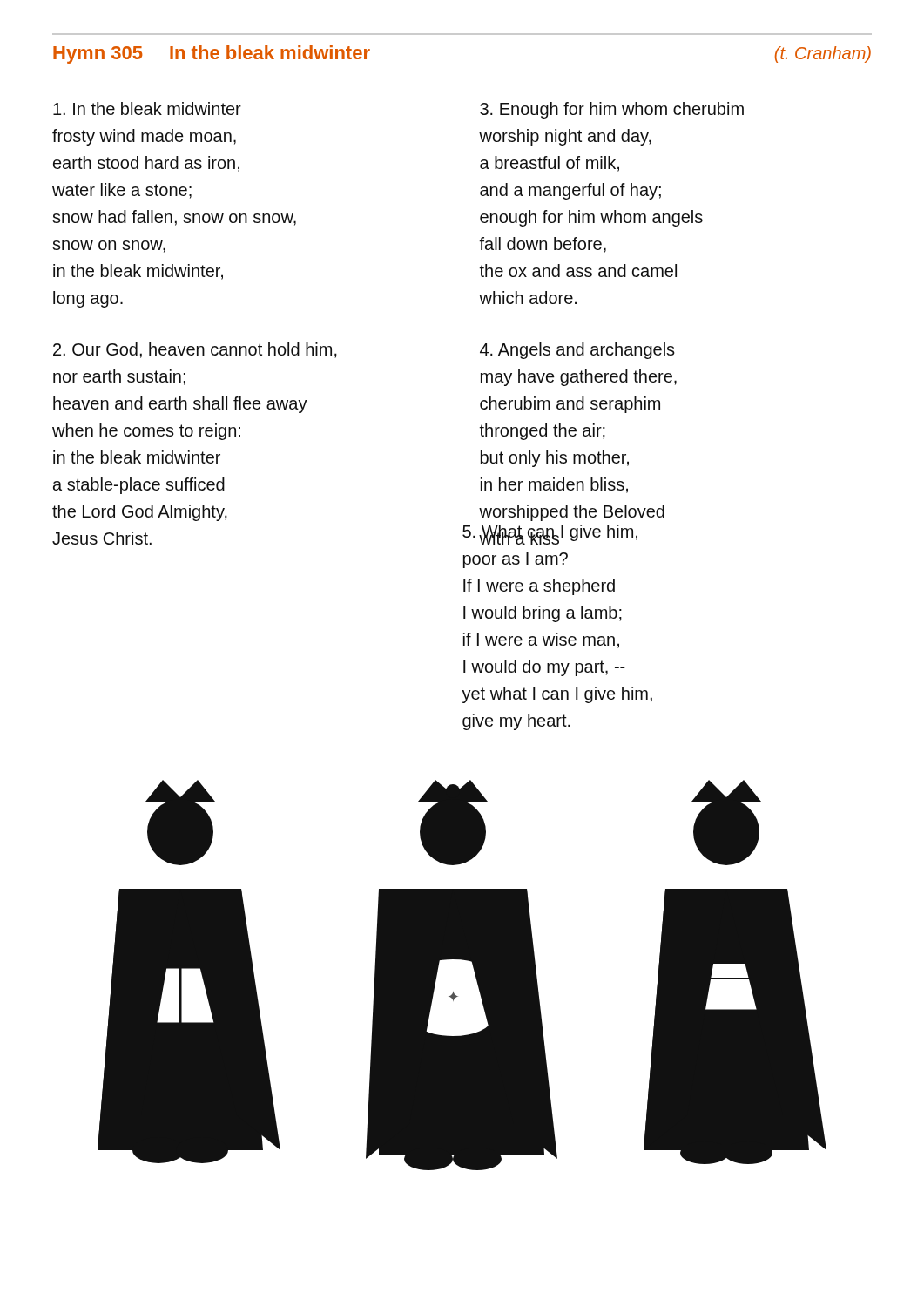Locate the block of text that opens with "In the bleak midwinter frosty"

175,203
